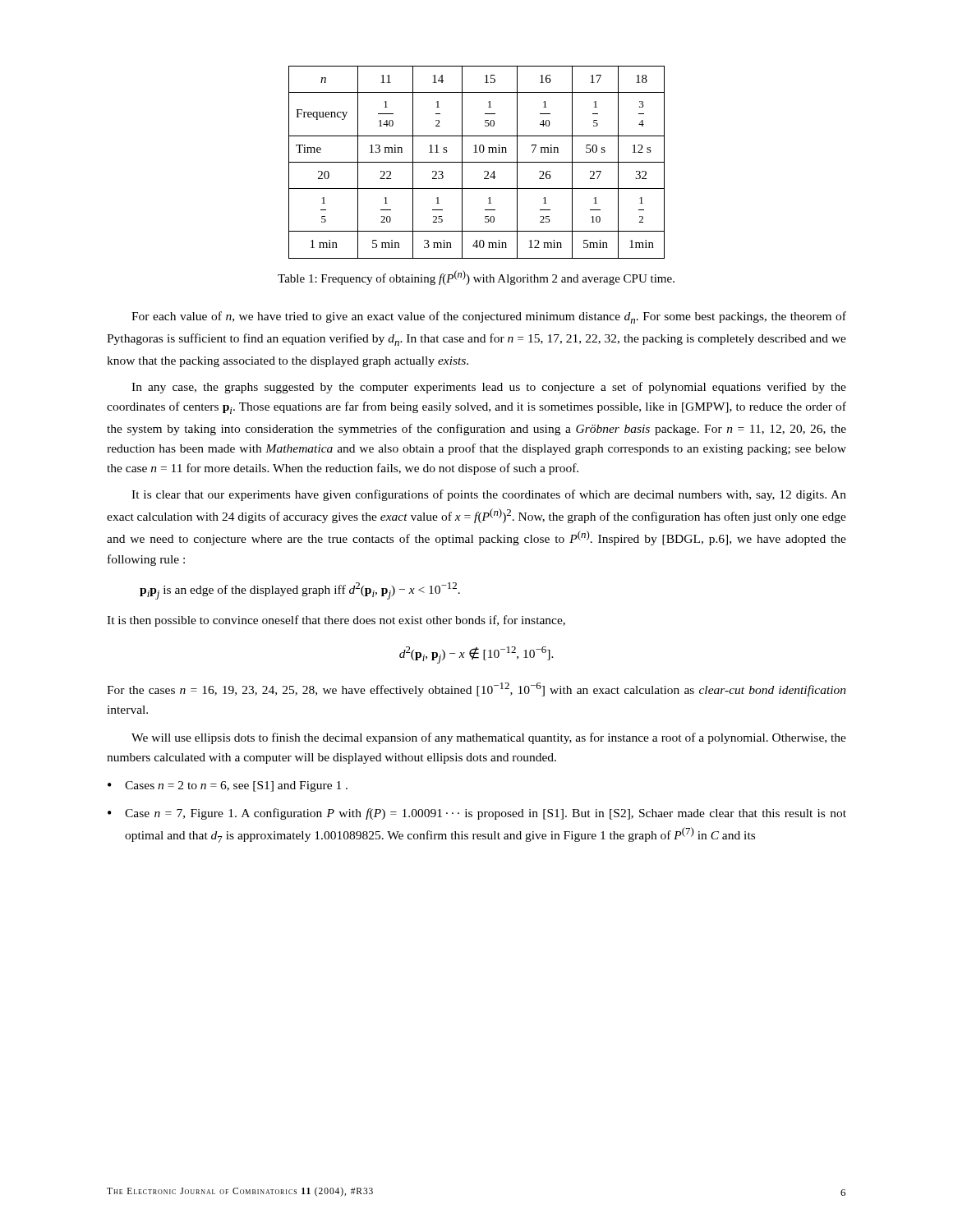Find the block on this page that starts "In any case, the graphs suggested"
The width and height of the screenshot is (953, 1232).
(476, 428)
